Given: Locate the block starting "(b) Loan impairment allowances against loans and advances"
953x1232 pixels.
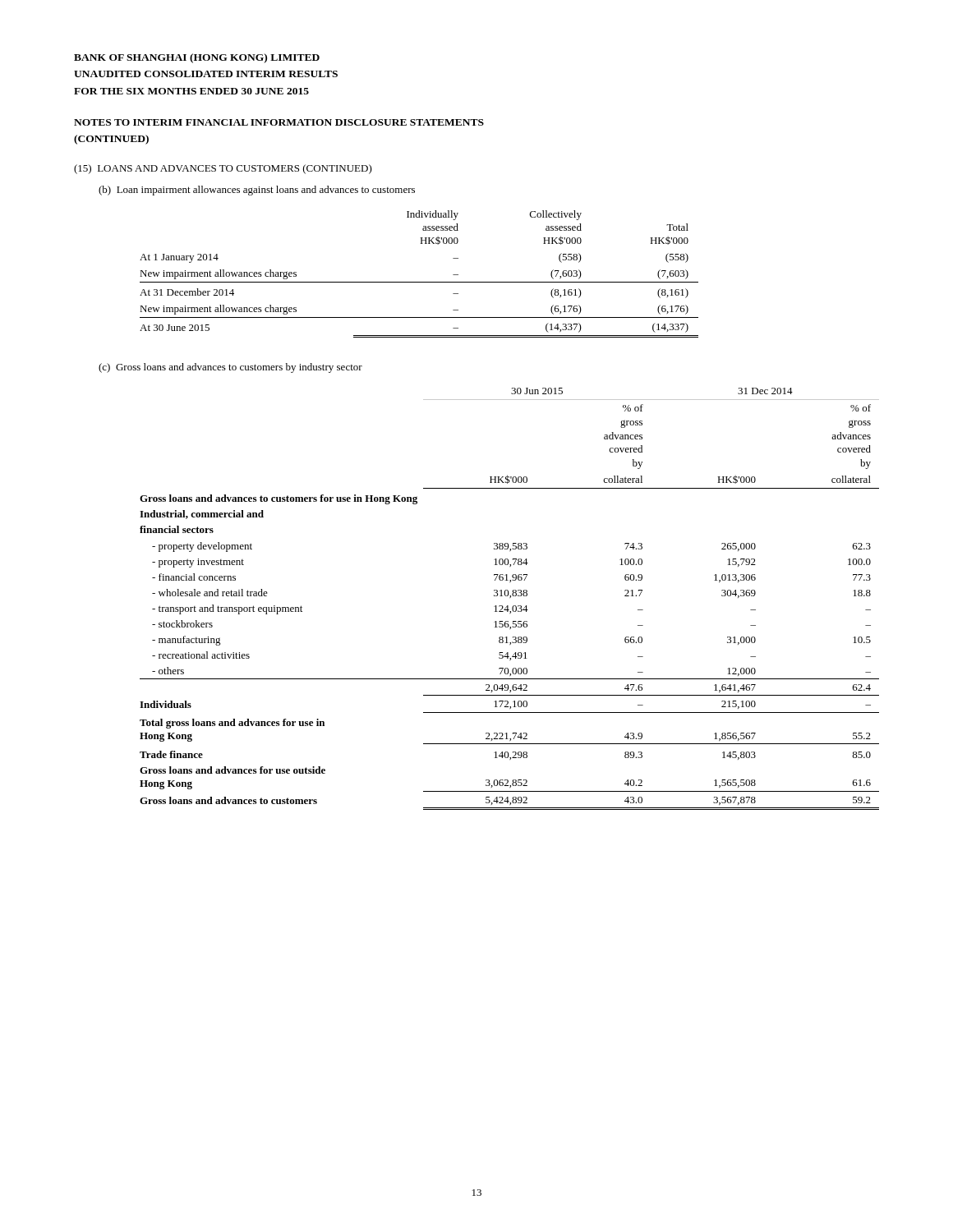Looking at the screenshot, I should tap(257, 189).
